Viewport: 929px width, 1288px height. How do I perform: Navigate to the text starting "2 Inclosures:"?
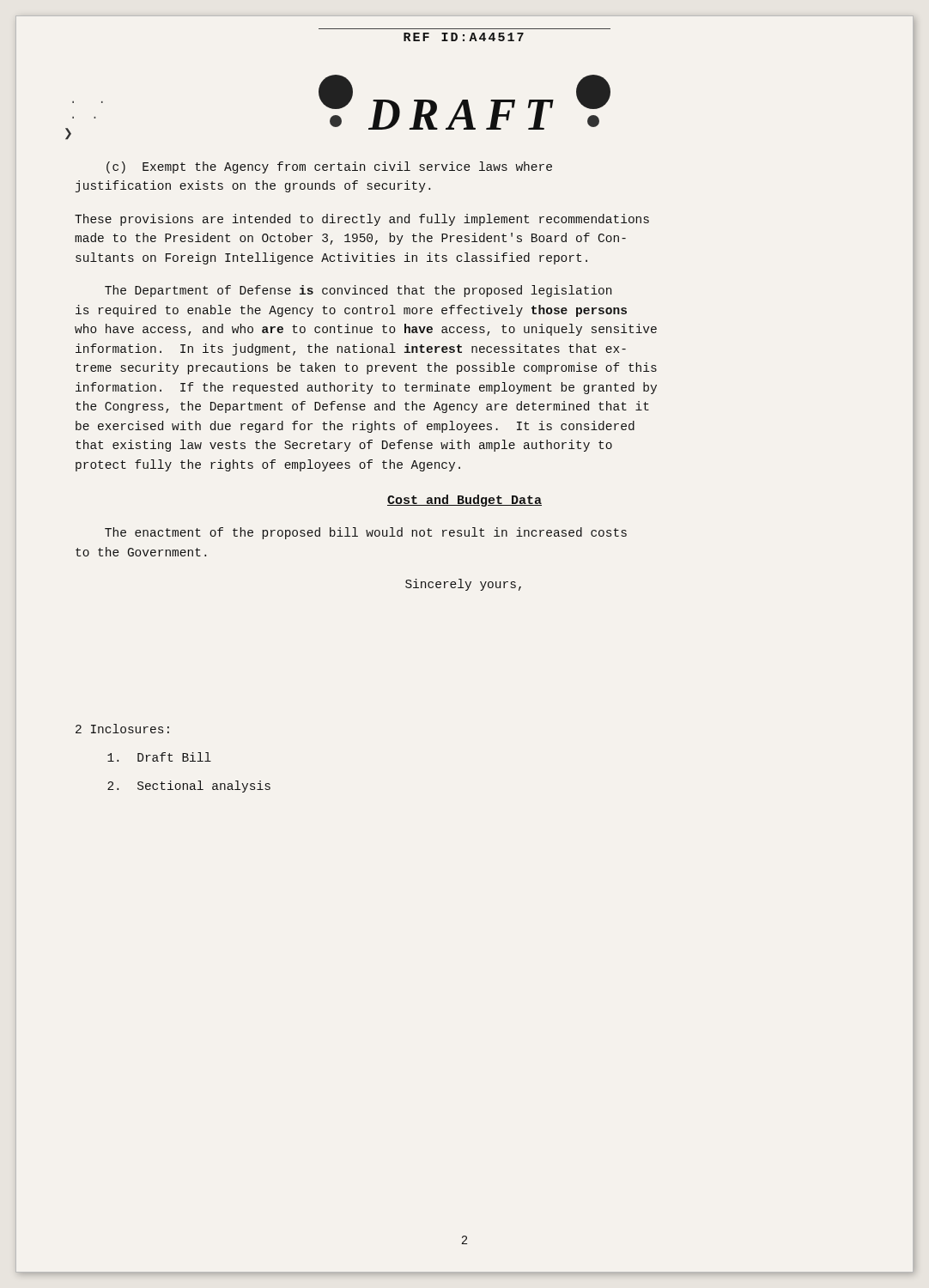pos(123,730)
